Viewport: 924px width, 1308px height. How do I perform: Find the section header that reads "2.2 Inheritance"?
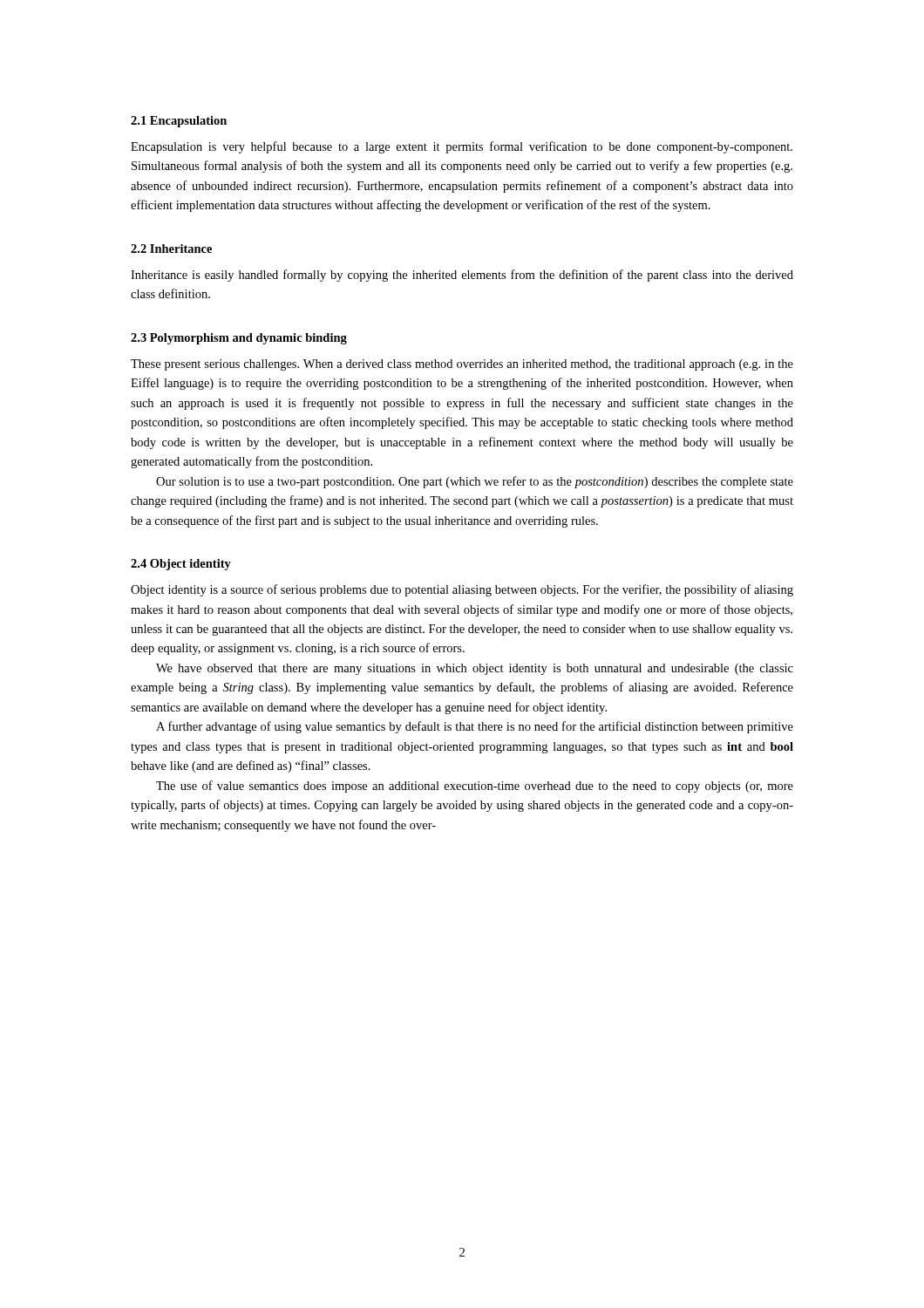pyautogui.click(x=171, y=248)
